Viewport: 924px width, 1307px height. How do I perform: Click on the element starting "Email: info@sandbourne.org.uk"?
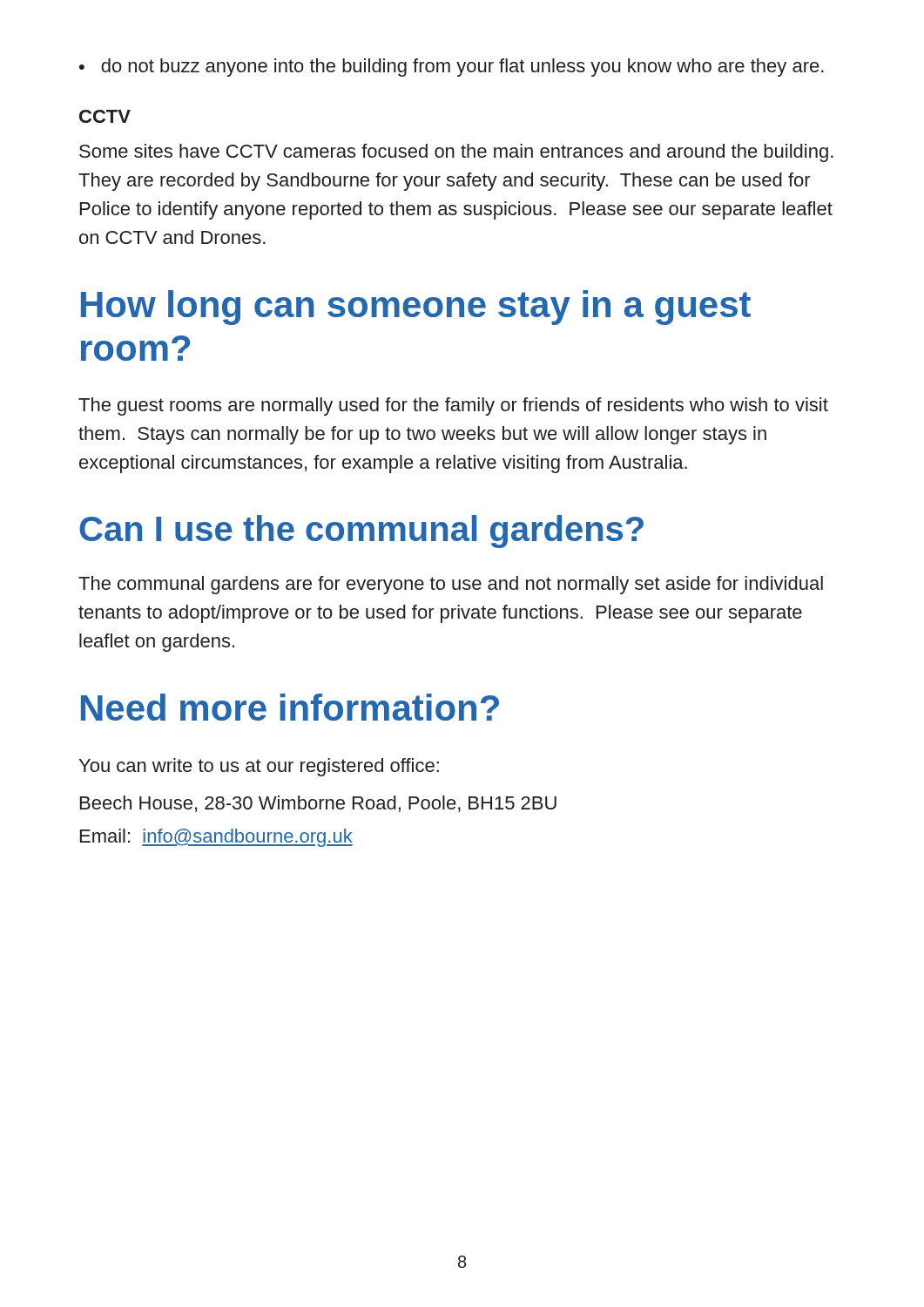[x=215, y=836]
